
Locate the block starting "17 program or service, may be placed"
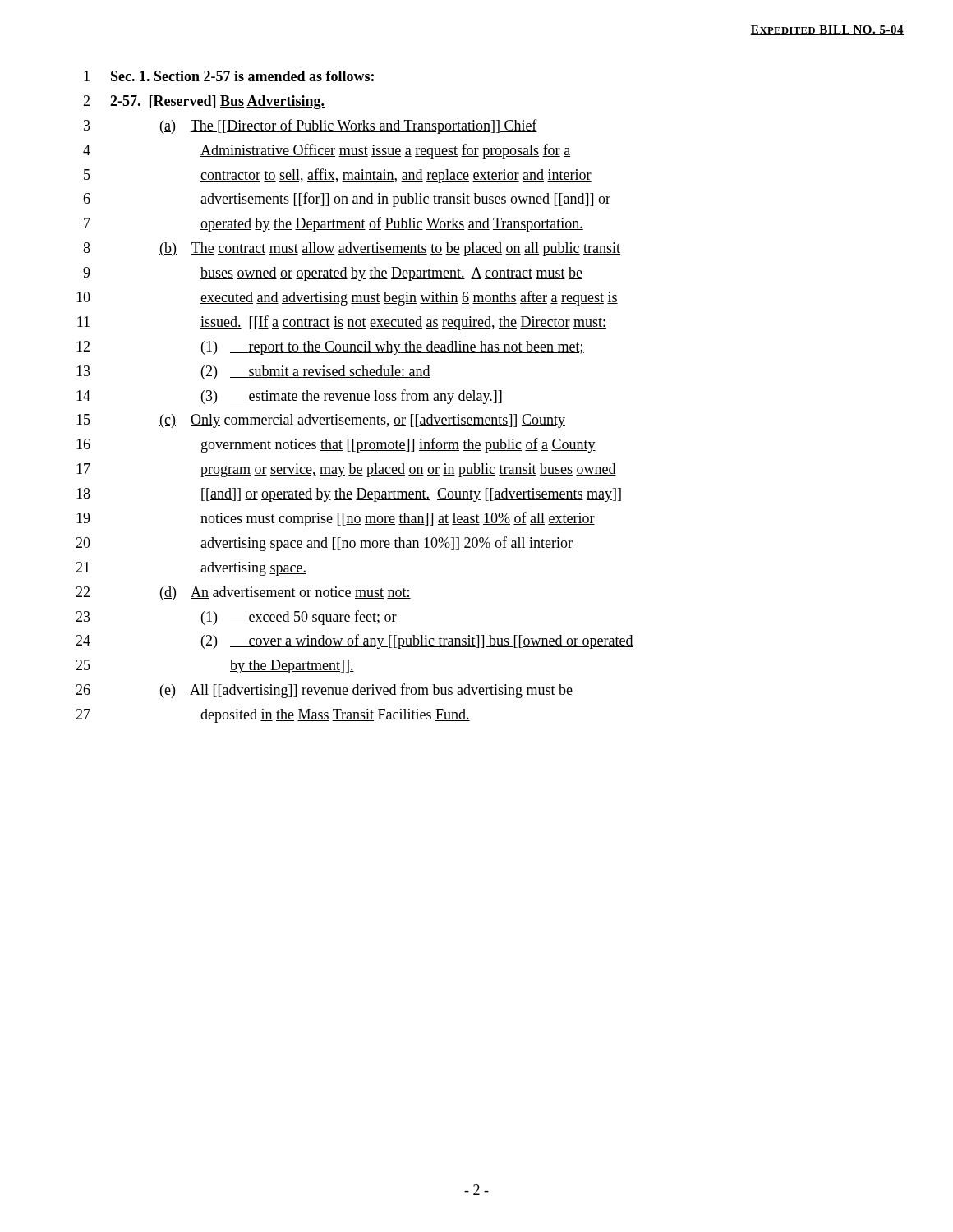pyautogui.click(x=476, y=470)
